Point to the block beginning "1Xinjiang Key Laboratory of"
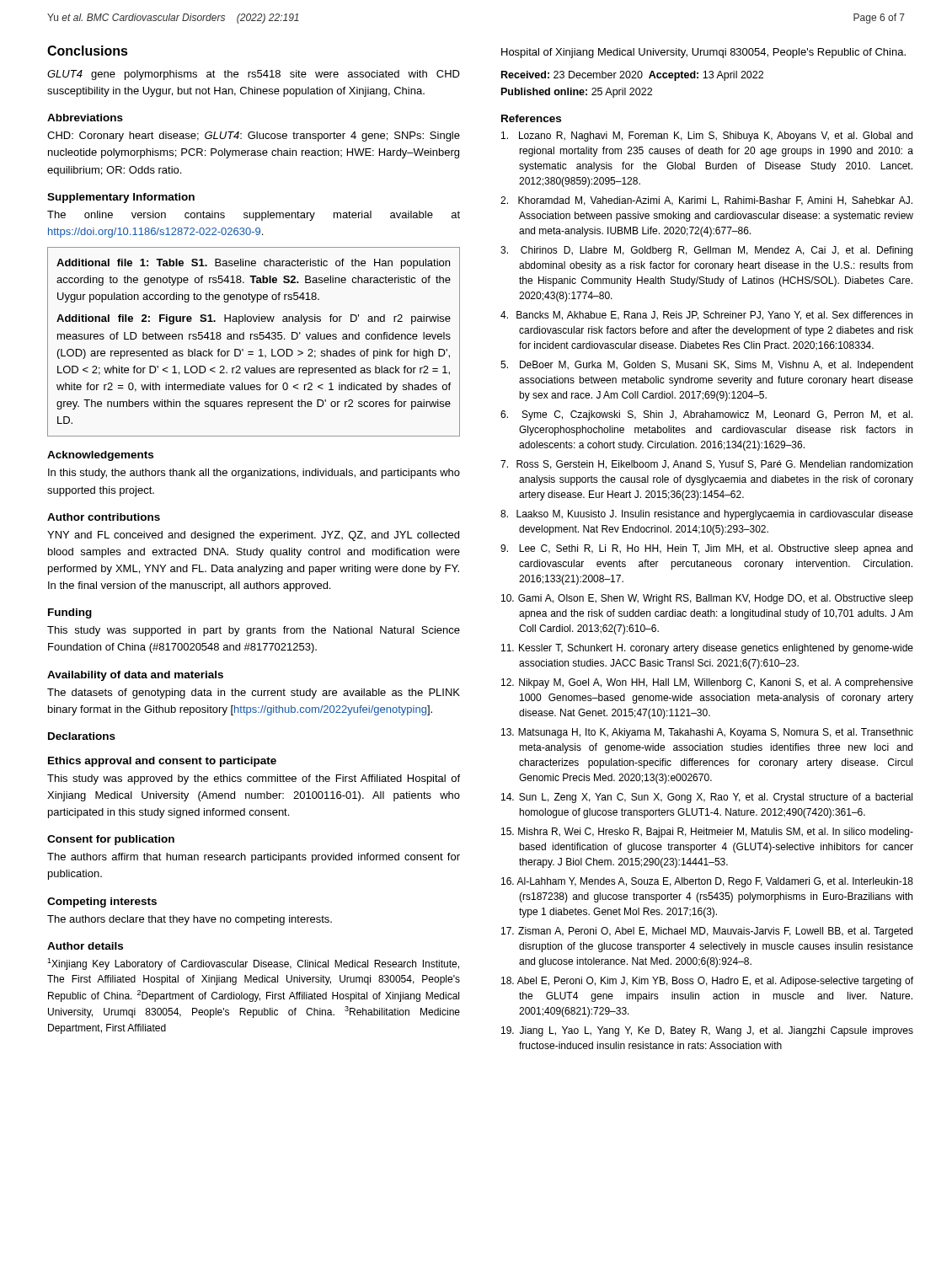 click(254, 996)
